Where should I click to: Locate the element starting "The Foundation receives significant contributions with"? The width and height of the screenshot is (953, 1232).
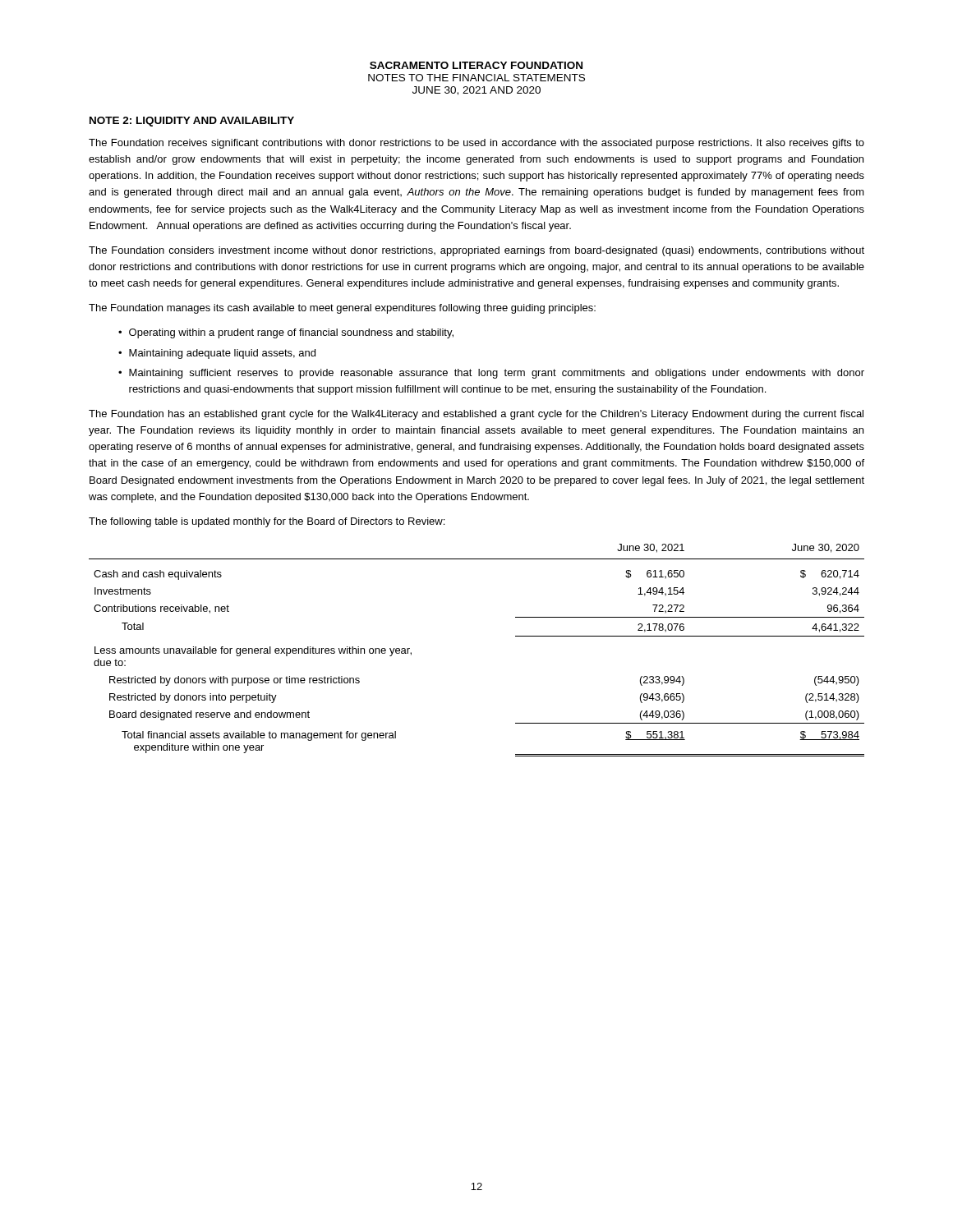click(476, 184)
